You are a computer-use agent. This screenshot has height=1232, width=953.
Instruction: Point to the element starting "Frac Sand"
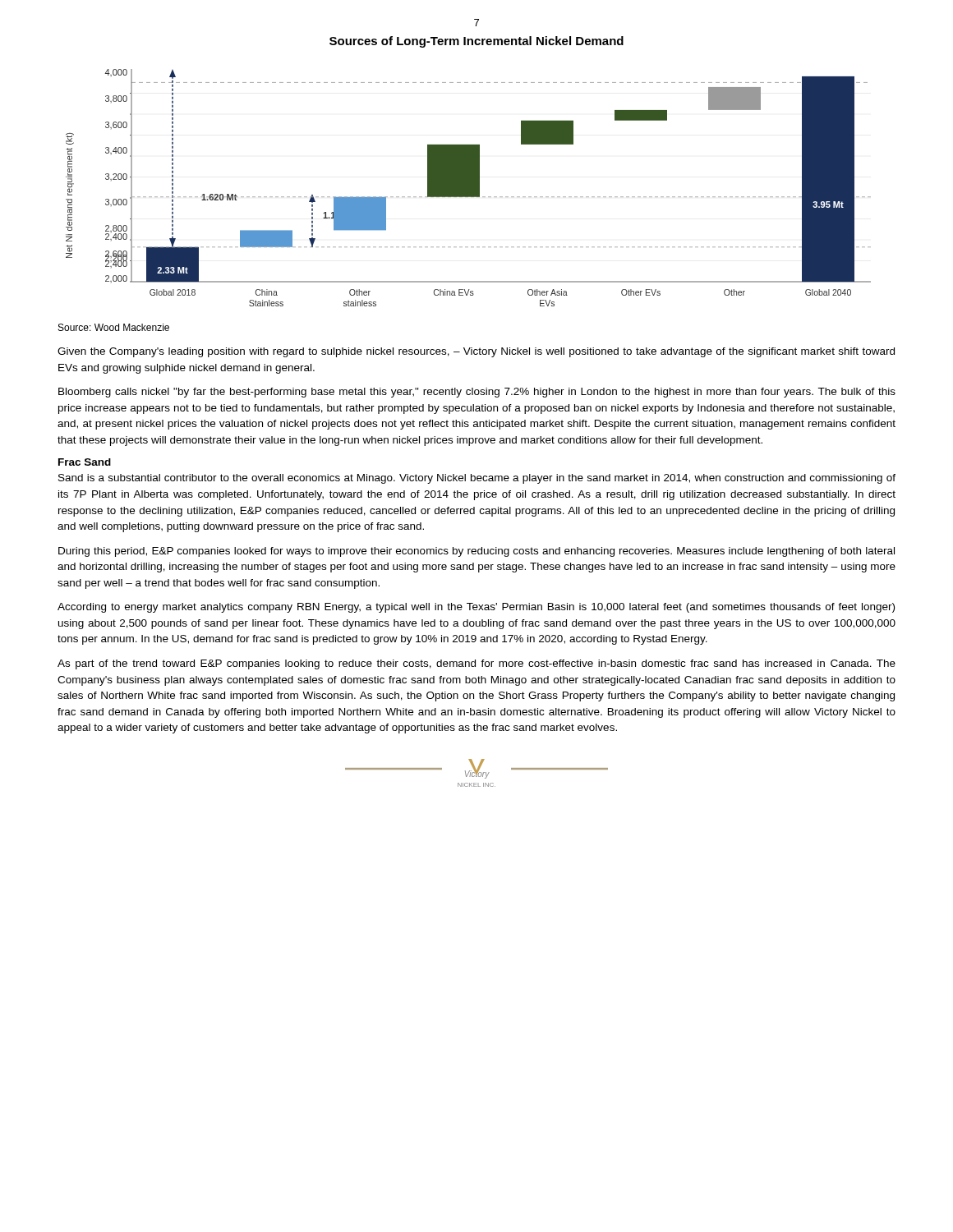pyautogui.click(x=84, y=462)
